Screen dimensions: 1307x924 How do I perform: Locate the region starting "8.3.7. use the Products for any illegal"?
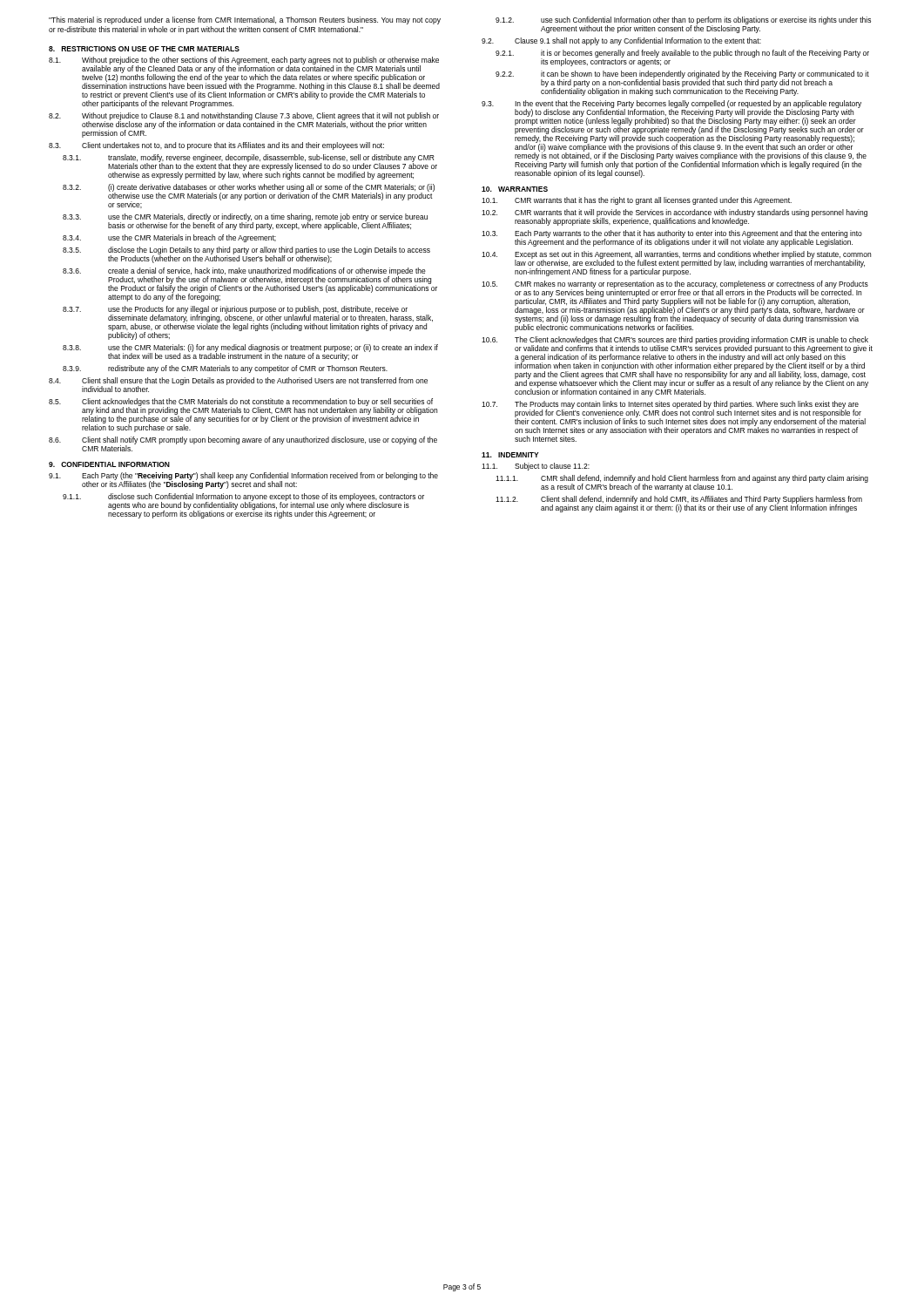point(252,322)
